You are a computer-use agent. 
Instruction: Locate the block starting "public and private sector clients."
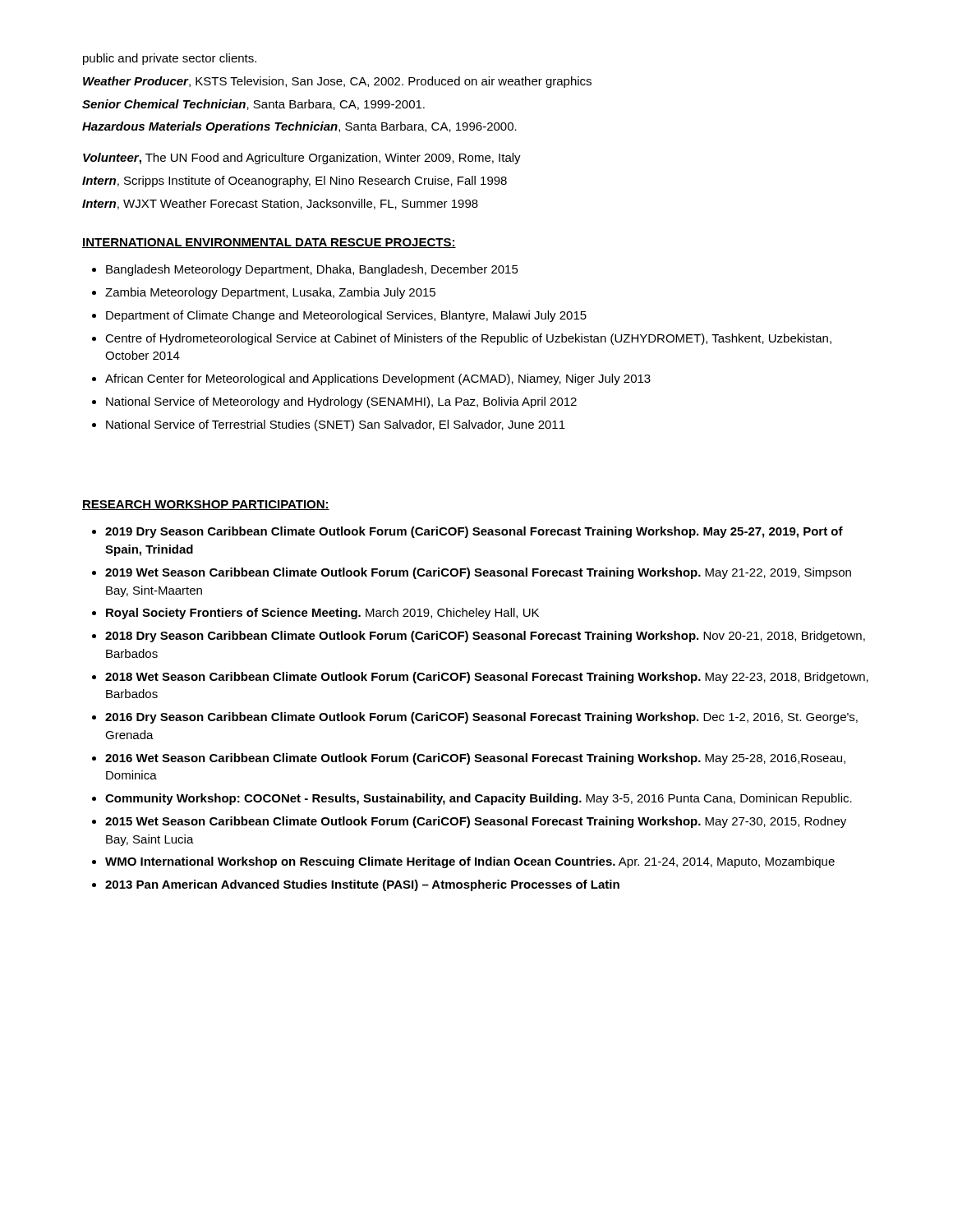click(170, 58)
